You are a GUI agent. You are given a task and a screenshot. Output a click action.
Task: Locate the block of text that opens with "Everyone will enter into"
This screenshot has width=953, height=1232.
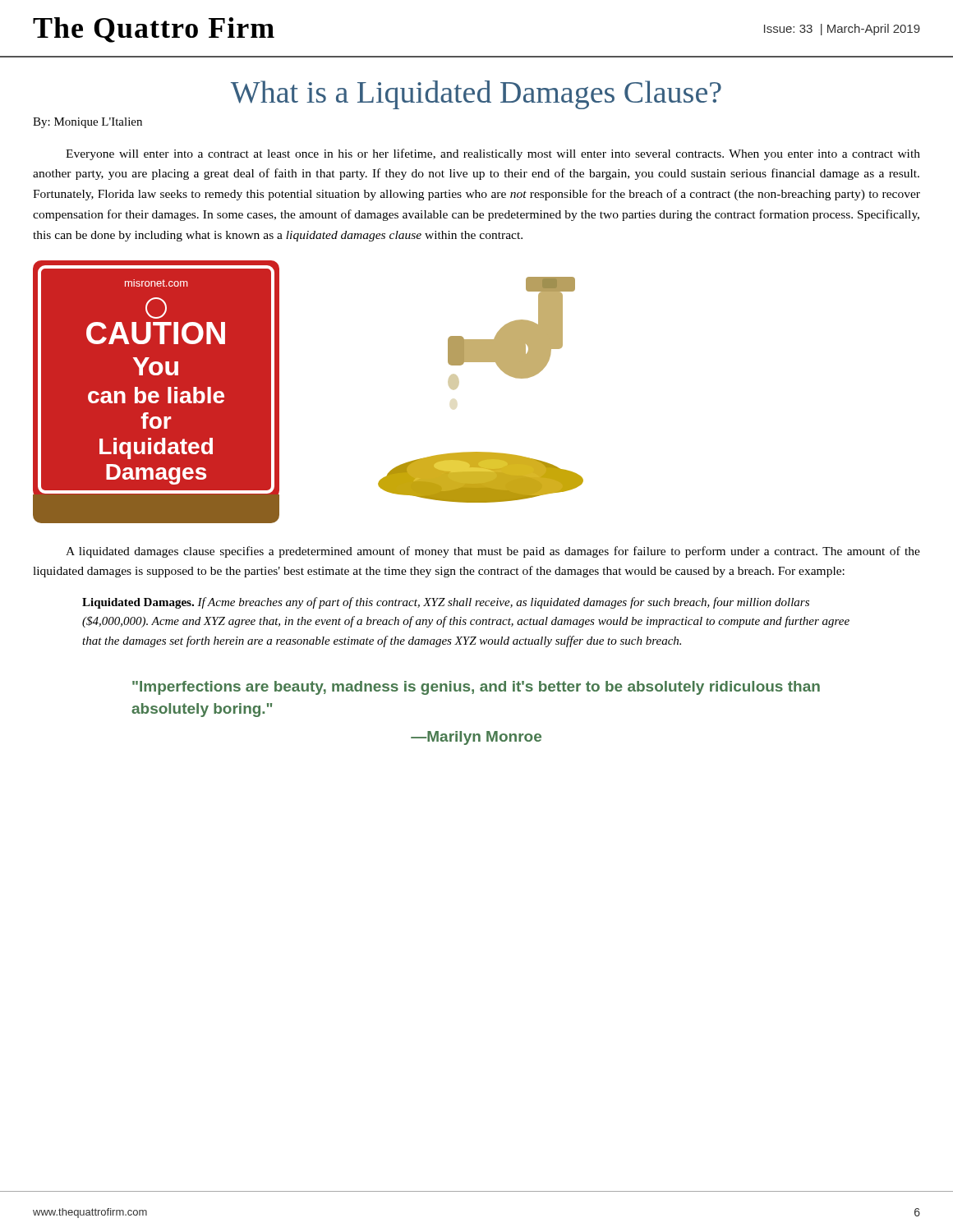476,194
